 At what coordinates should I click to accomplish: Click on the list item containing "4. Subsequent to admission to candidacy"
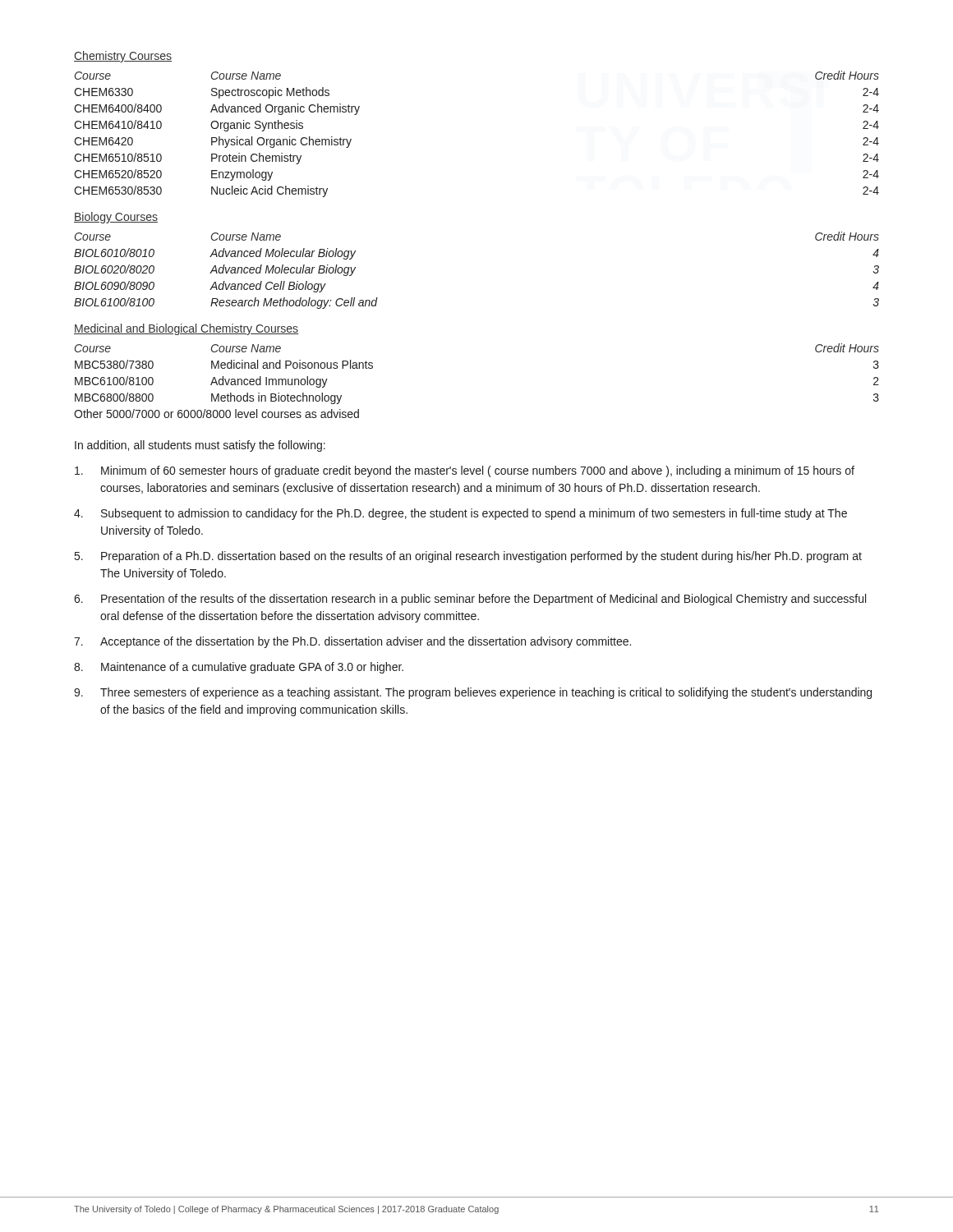[x=476, y=522]
